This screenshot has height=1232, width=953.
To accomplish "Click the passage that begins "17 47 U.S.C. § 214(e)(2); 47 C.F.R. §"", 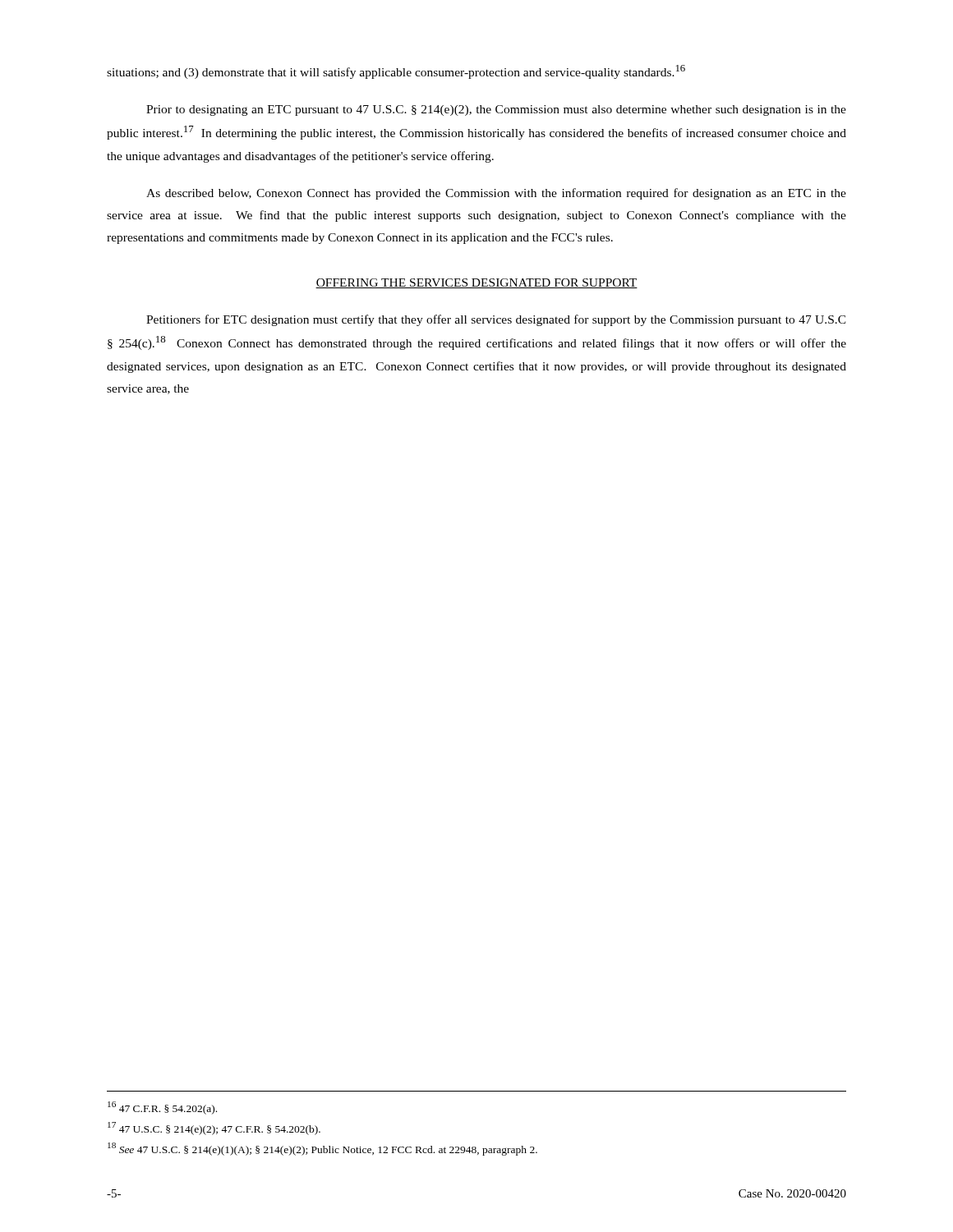I will click(214, 1127).
